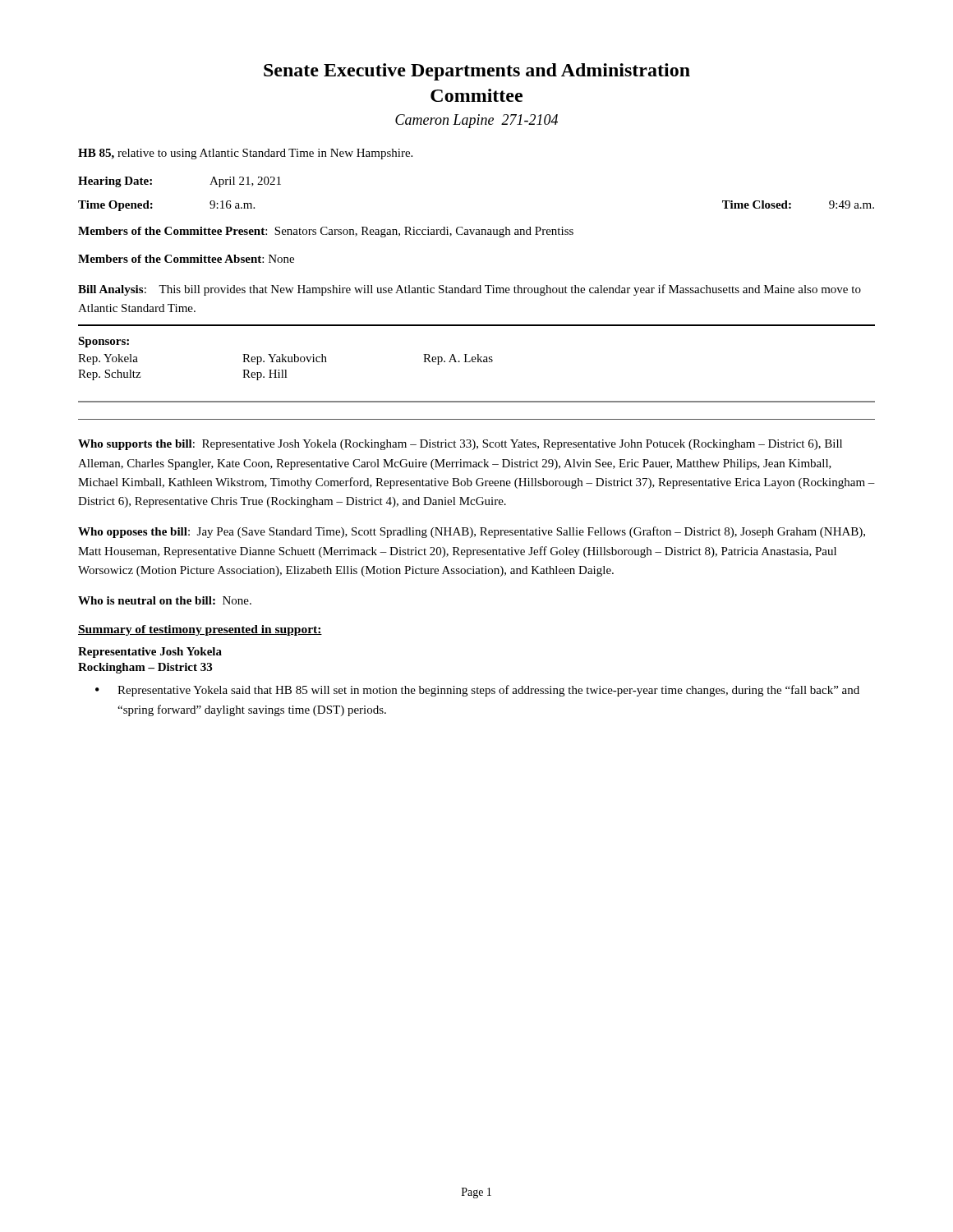
Task: Select the text that says "Hearing Date: April 21, 2021"
Action: 113,182
